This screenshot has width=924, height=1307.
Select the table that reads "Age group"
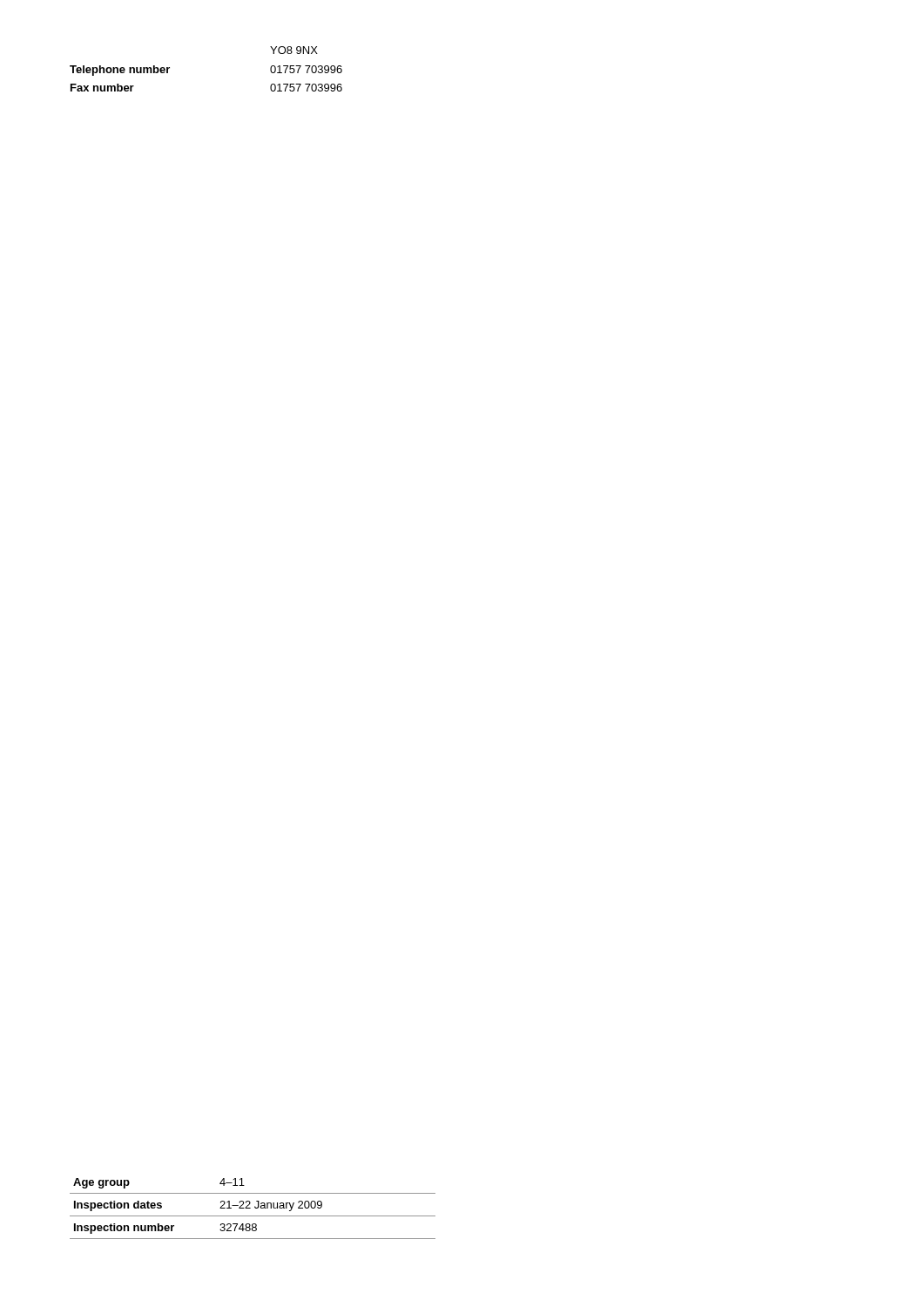point(253,1205)
